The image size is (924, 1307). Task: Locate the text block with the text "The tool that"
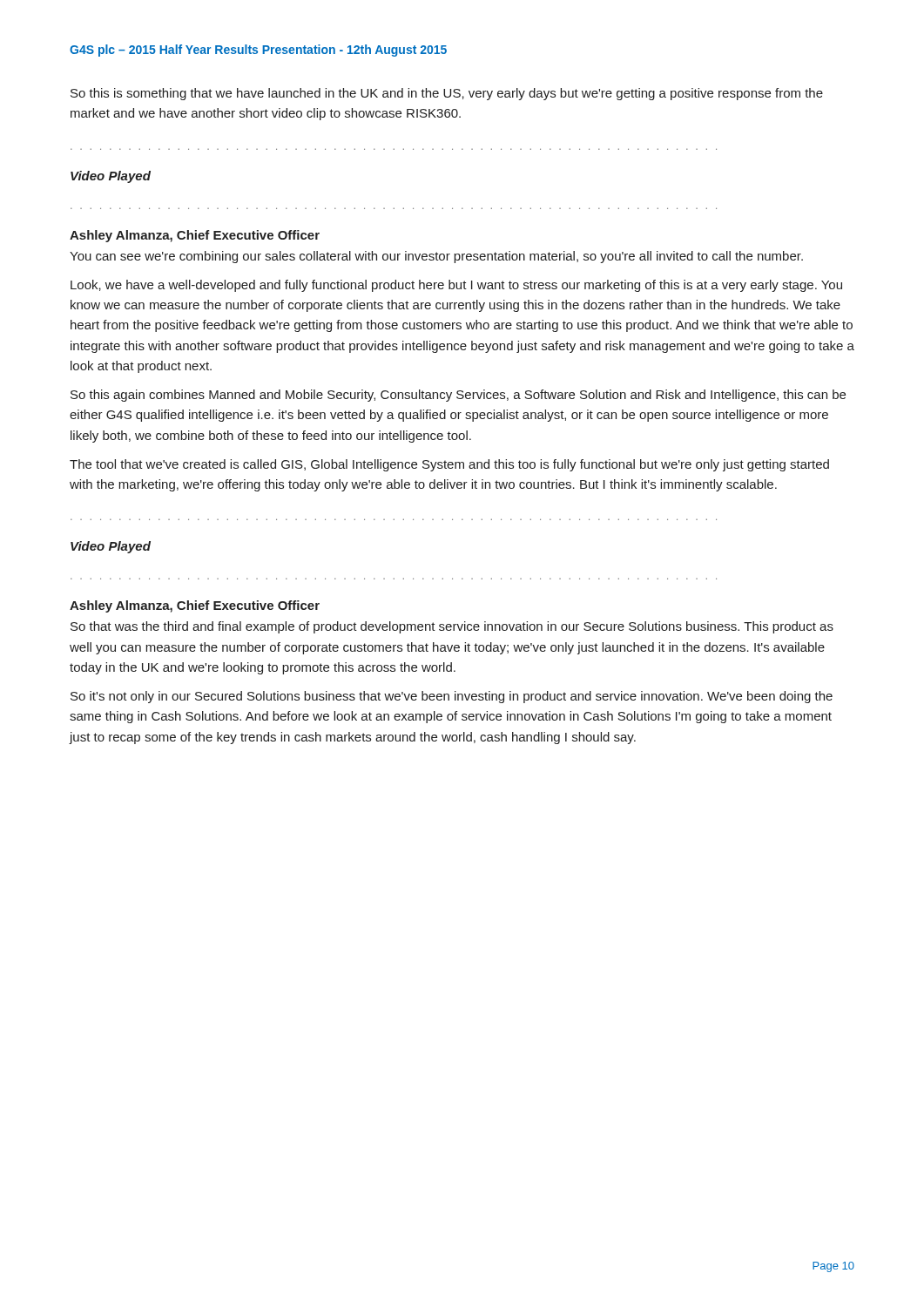(450, 474)
